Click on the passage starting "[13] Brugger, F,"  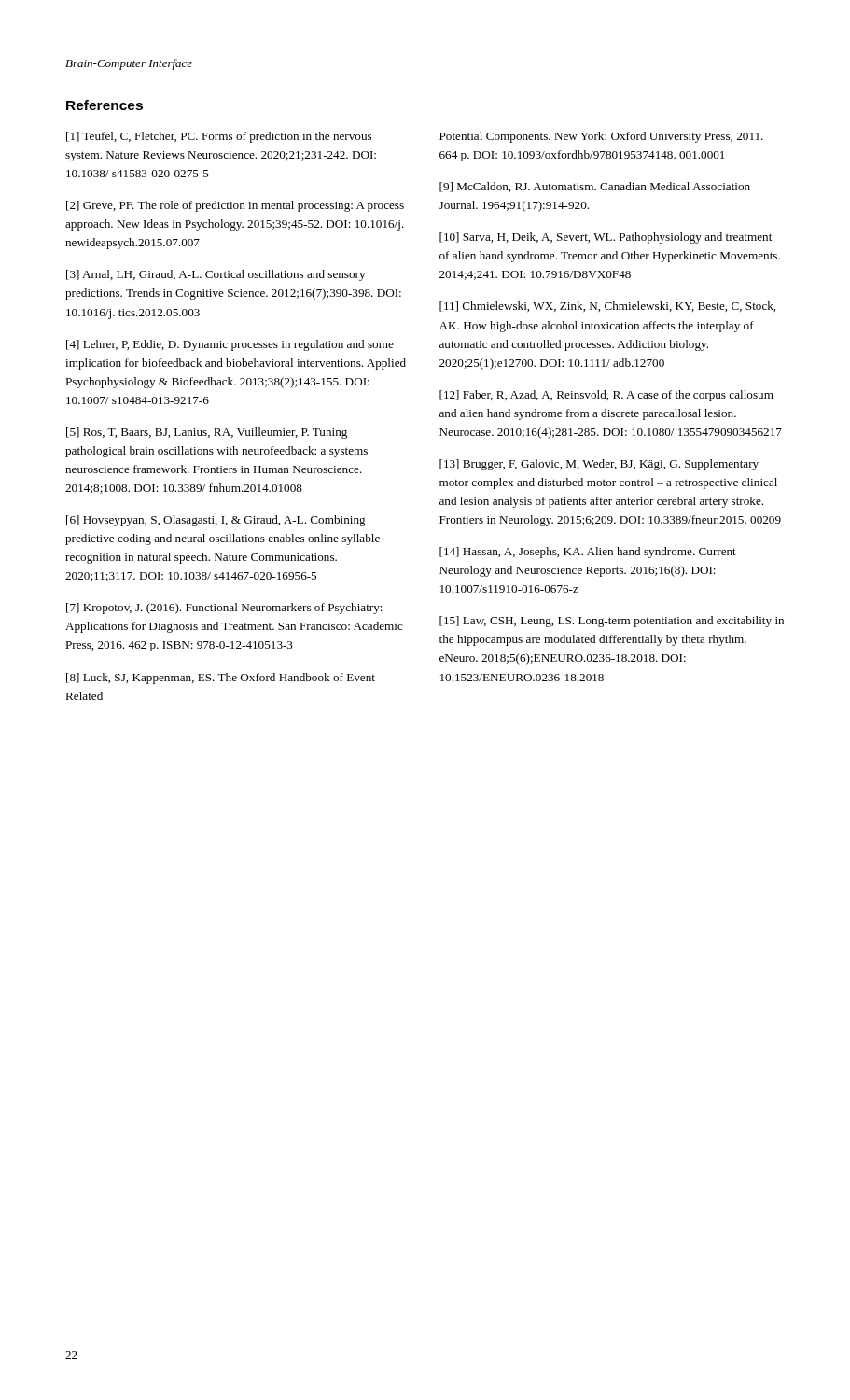point(610,491)
